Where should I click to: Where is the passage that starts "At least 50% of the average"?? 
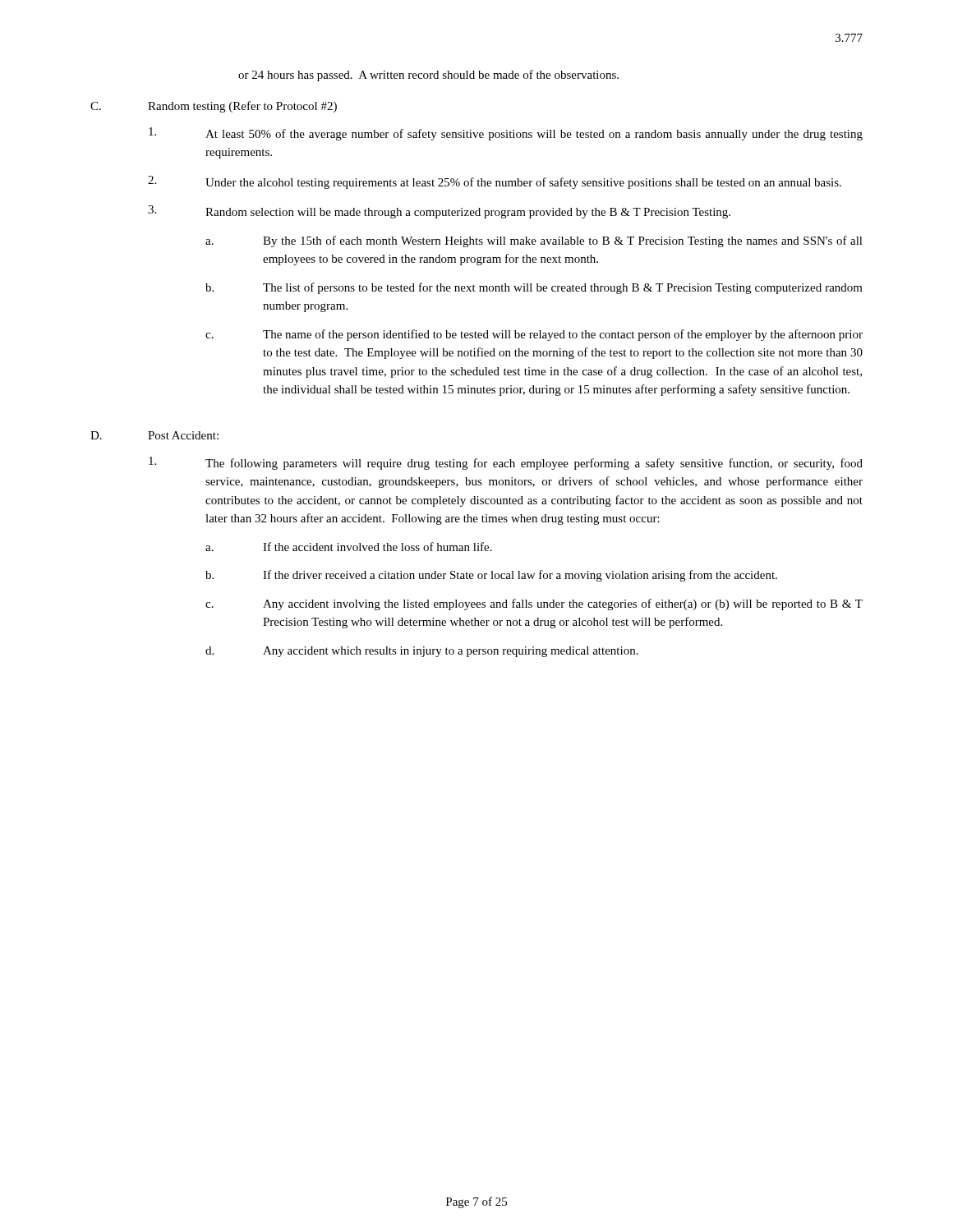(x=505, y=143)
